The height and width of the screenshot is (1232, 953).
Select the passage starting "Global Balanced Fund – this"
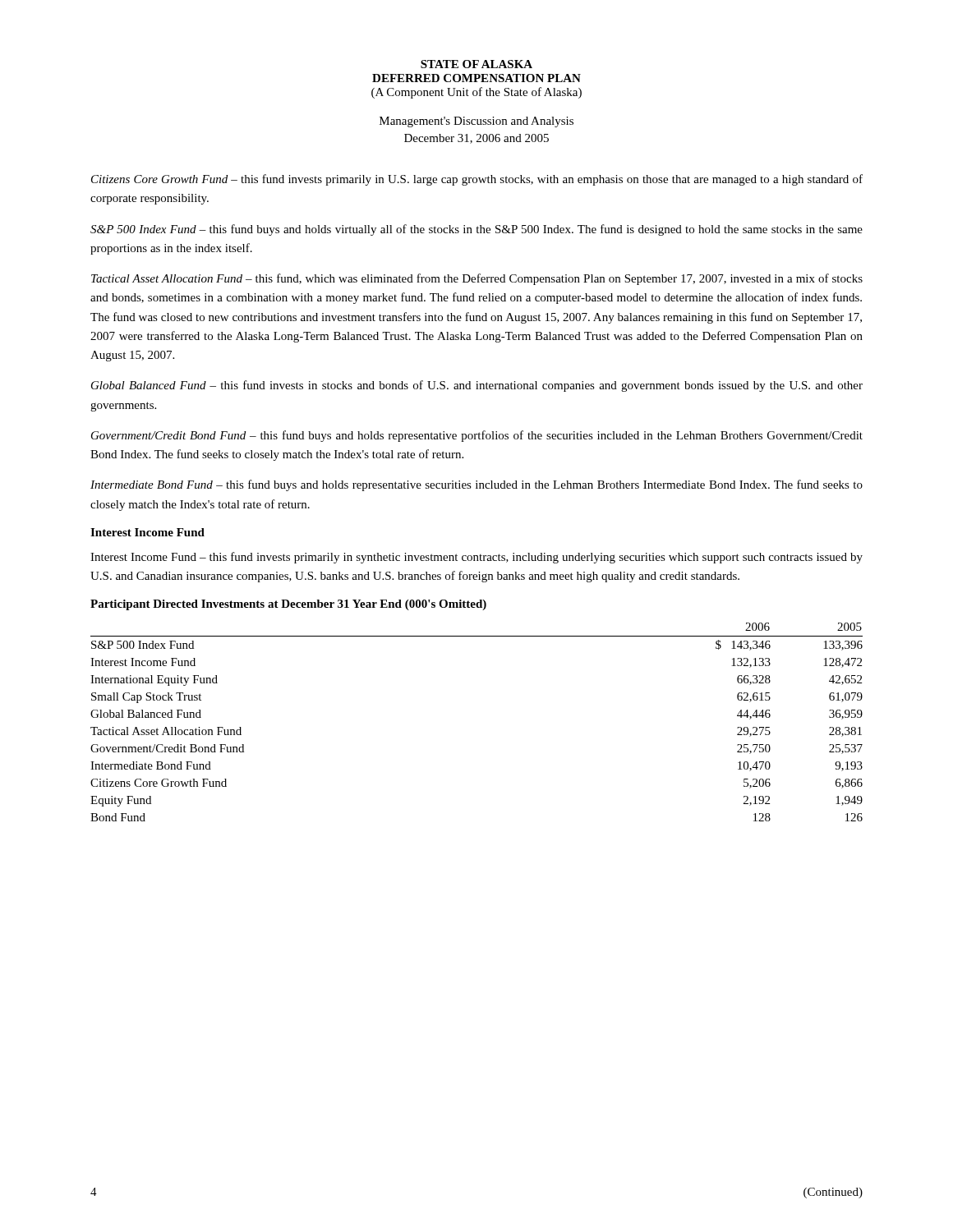pyautogui.click(x=476, y=395)
